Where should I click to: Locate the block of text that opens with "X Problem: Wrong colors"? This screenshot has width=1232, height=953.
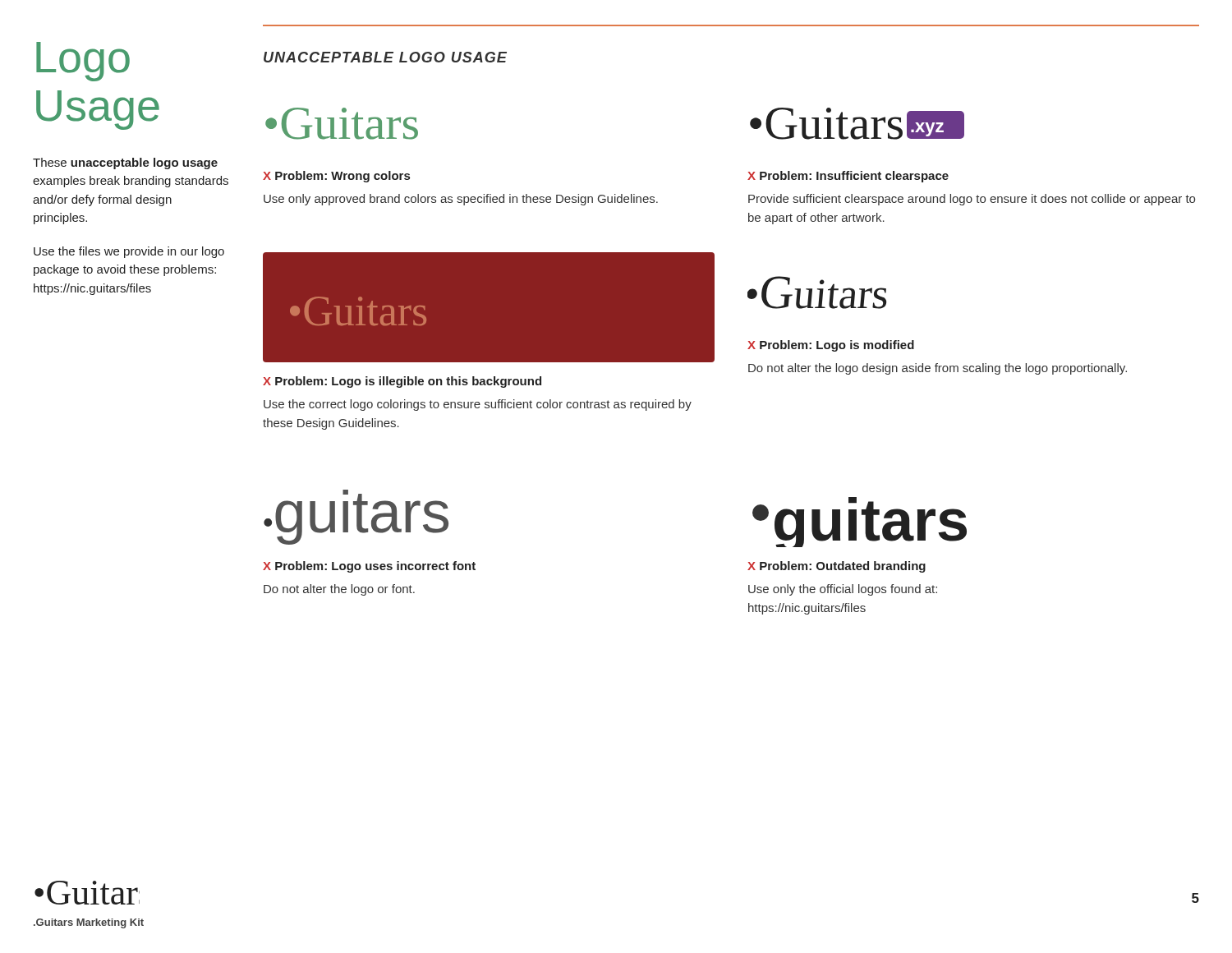489,188
